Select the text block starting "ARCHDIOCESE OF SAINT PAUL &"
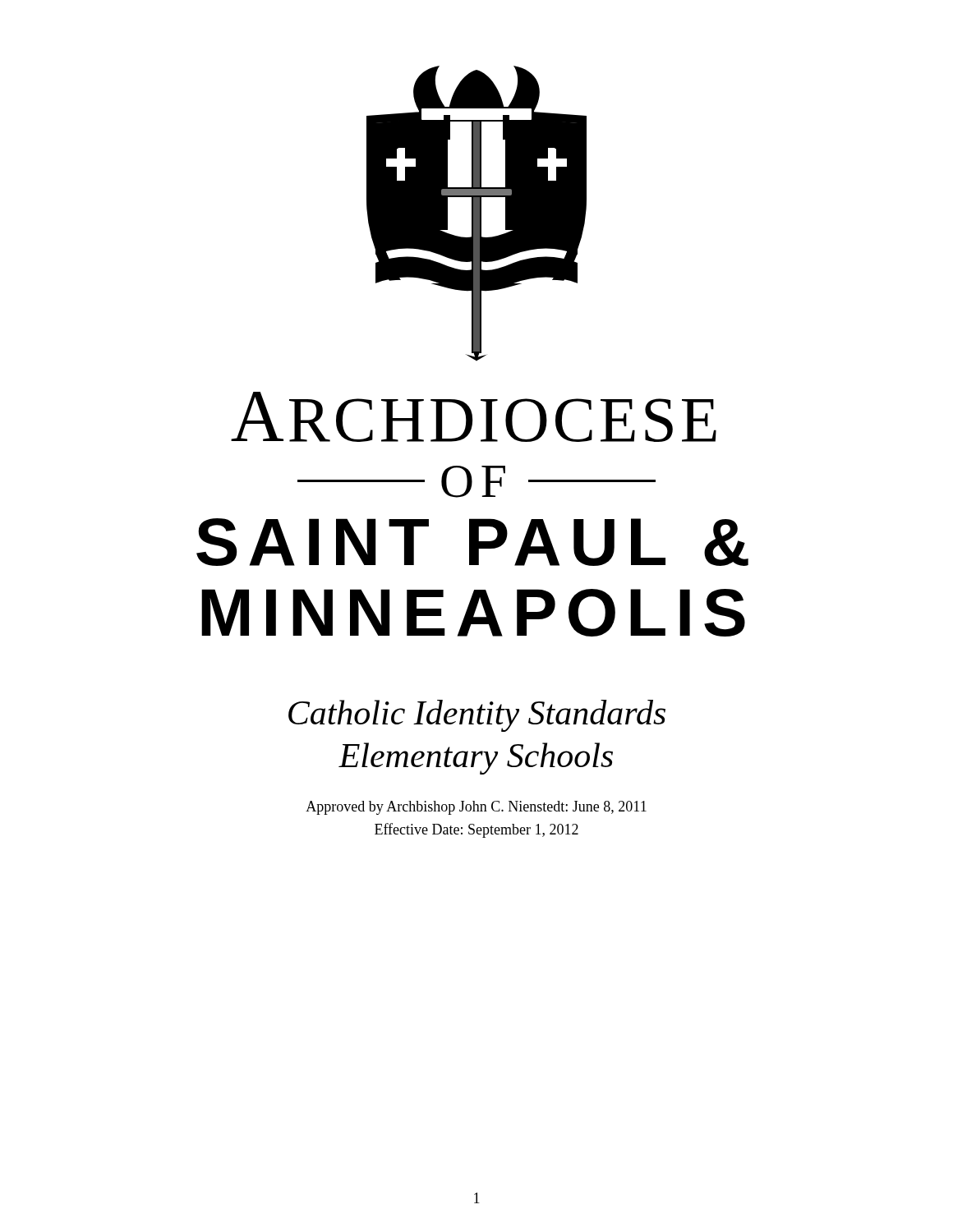 [476, 513]
